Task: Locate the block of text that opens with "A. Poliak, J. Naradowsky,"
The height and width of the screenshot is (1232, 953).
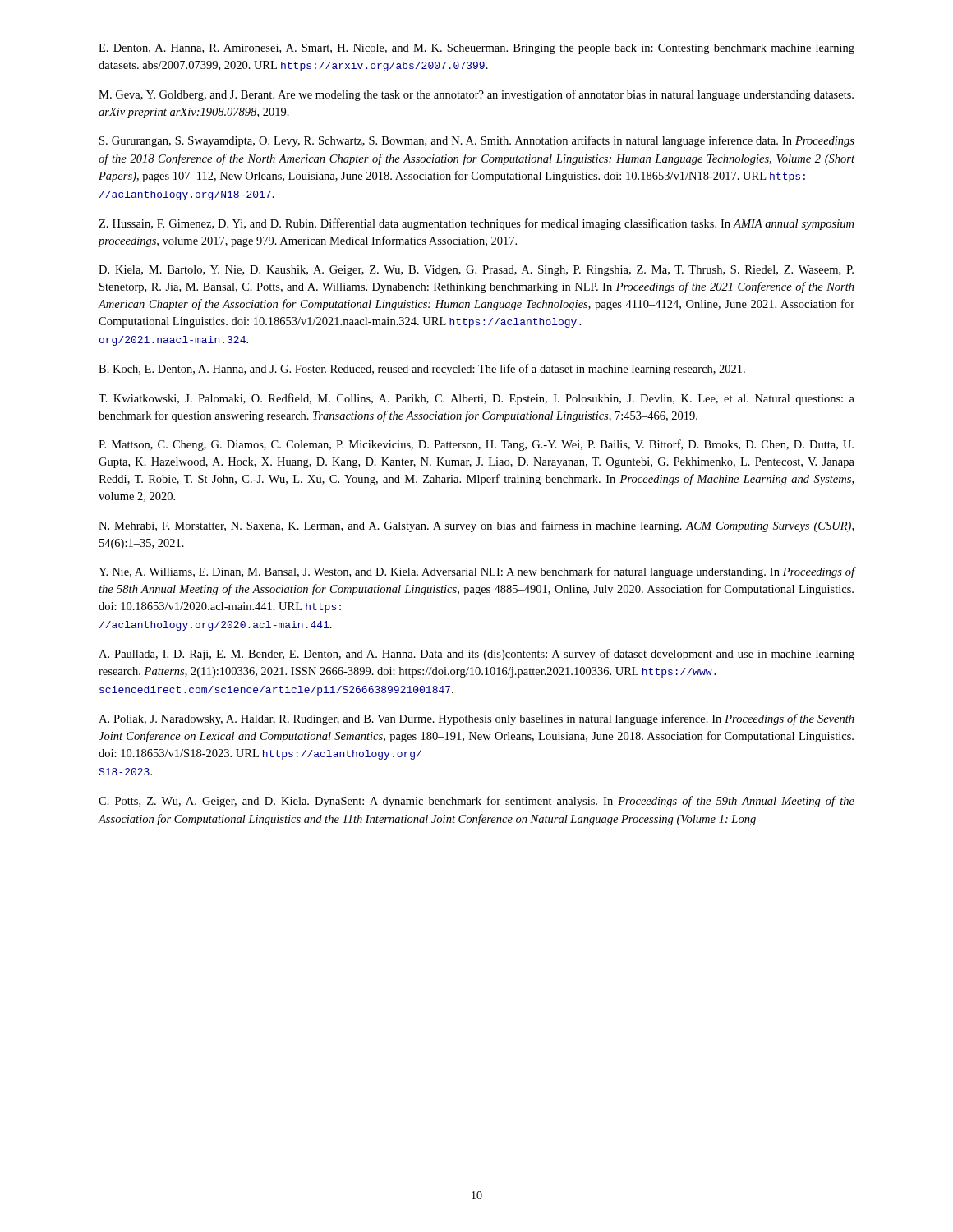Action: pyautogui.click(x=476, y=746)
